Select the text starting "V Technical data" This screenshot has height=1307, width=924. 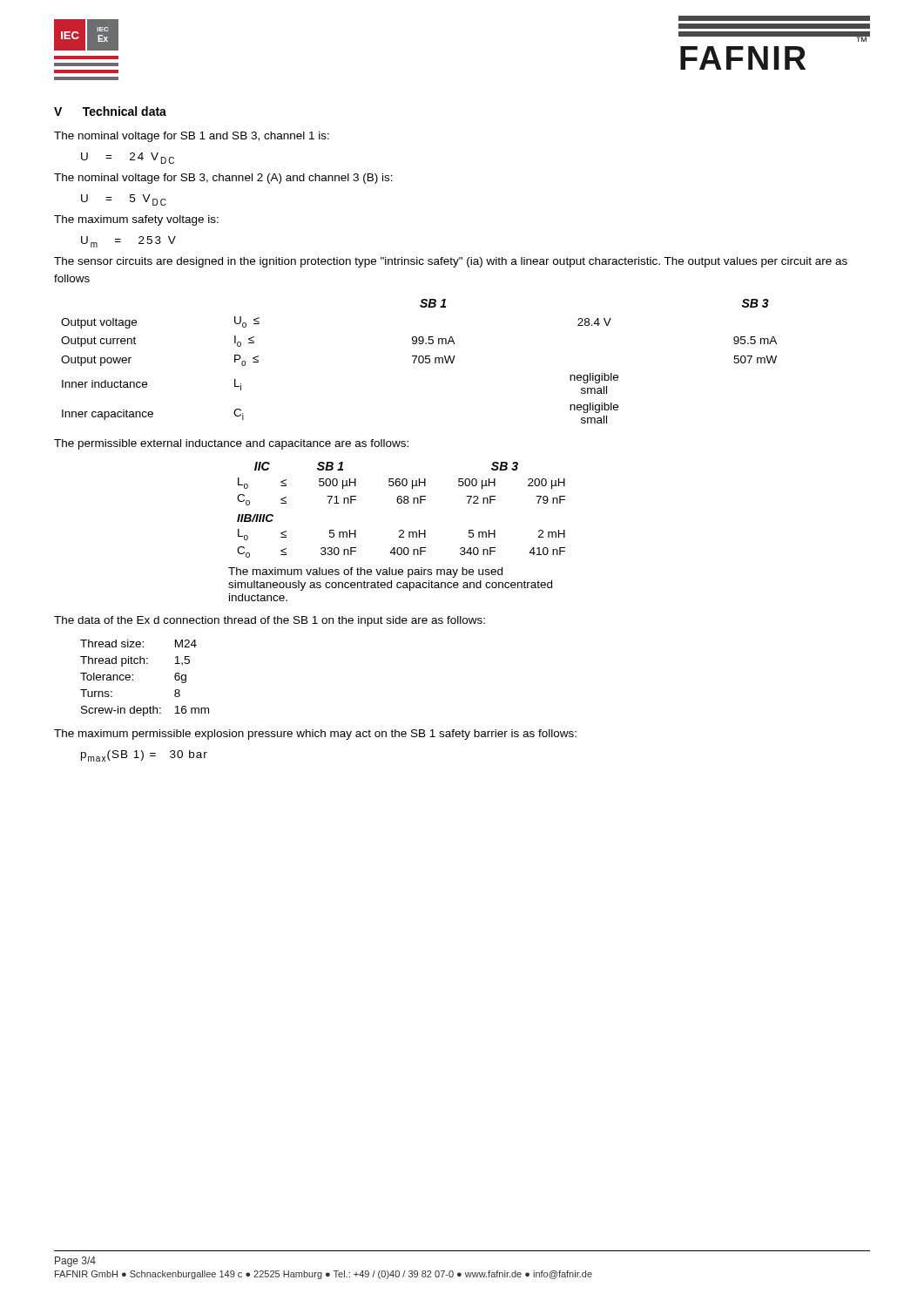pos(110,112)
